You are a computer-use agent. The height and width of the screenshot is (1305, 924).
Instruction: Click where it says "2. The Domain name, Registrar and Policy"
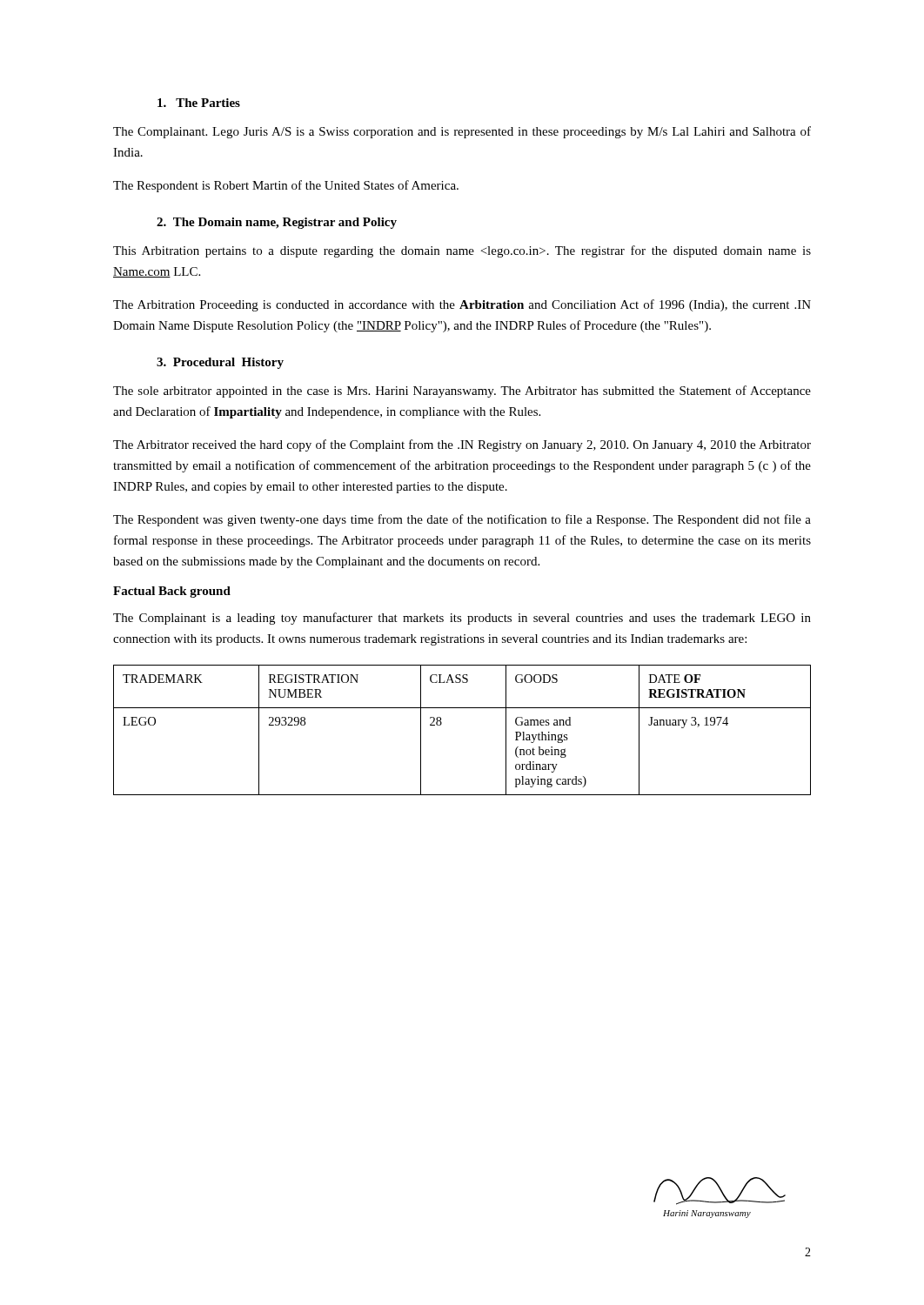click(x=277, y=222)
